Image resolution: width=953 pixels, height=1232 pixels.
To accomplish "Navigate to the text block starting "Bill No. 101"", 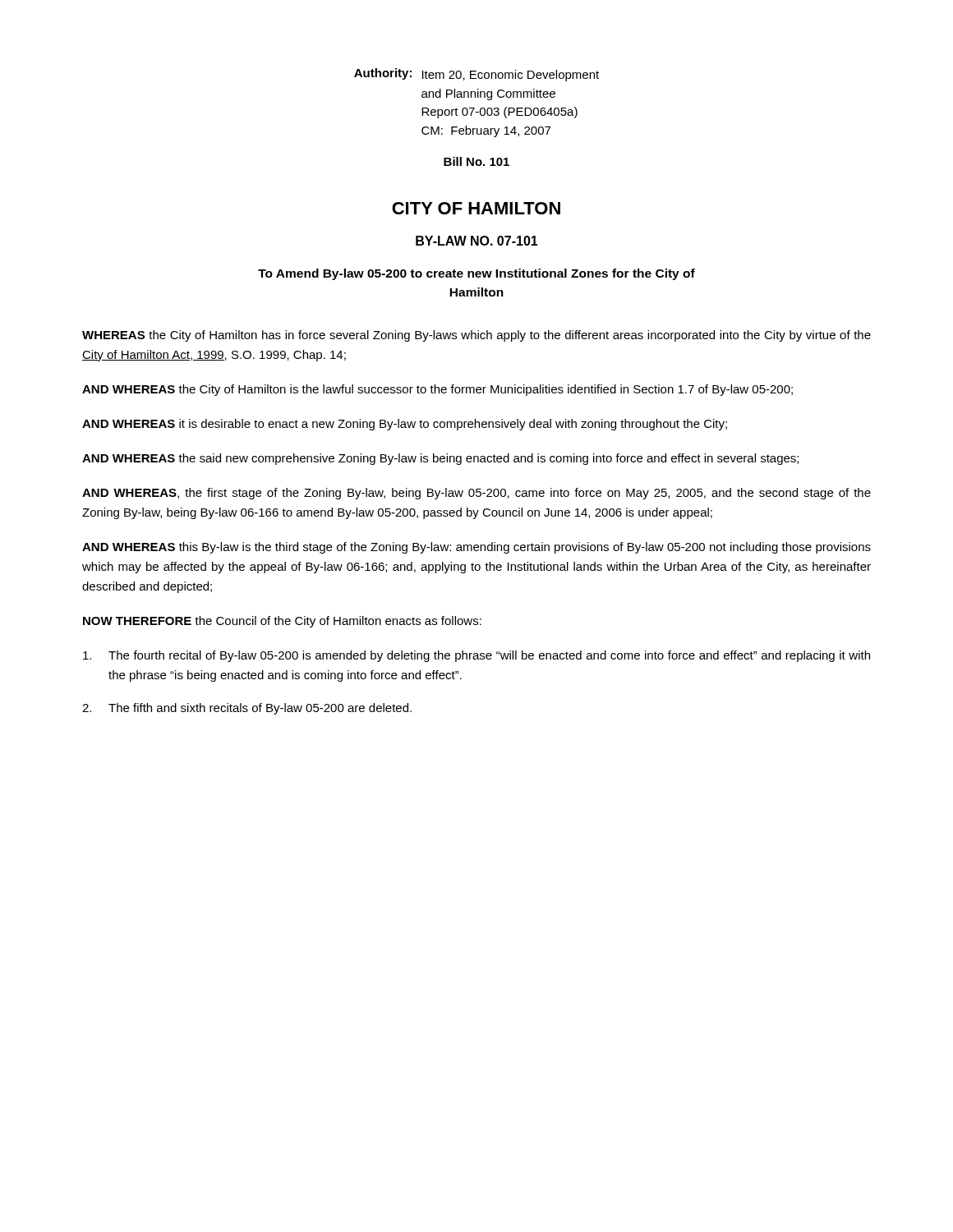I will pyautogui.click(x=476, y=161).
